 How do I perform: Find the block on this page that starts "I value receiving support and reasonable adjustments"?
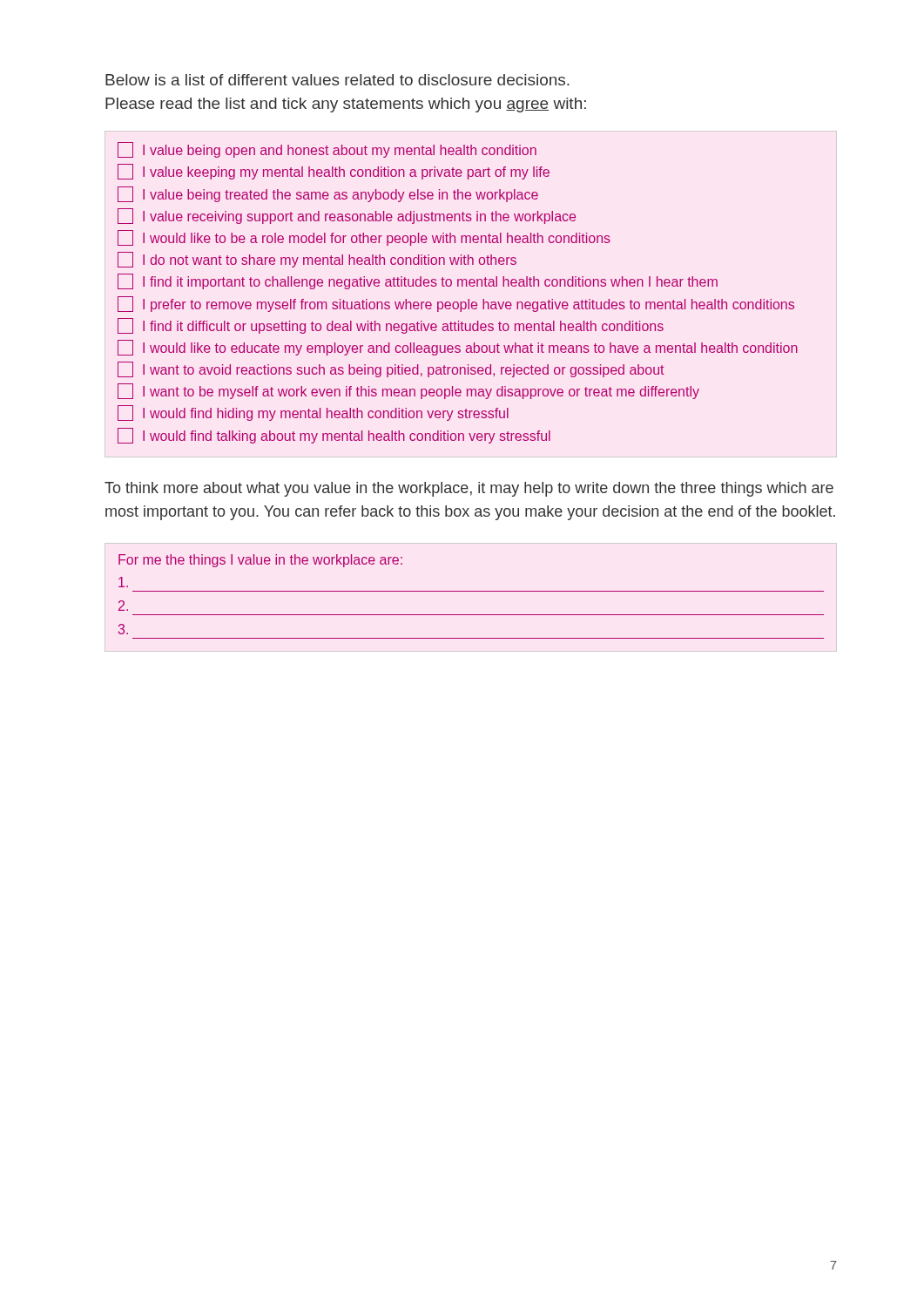[471, 216]
